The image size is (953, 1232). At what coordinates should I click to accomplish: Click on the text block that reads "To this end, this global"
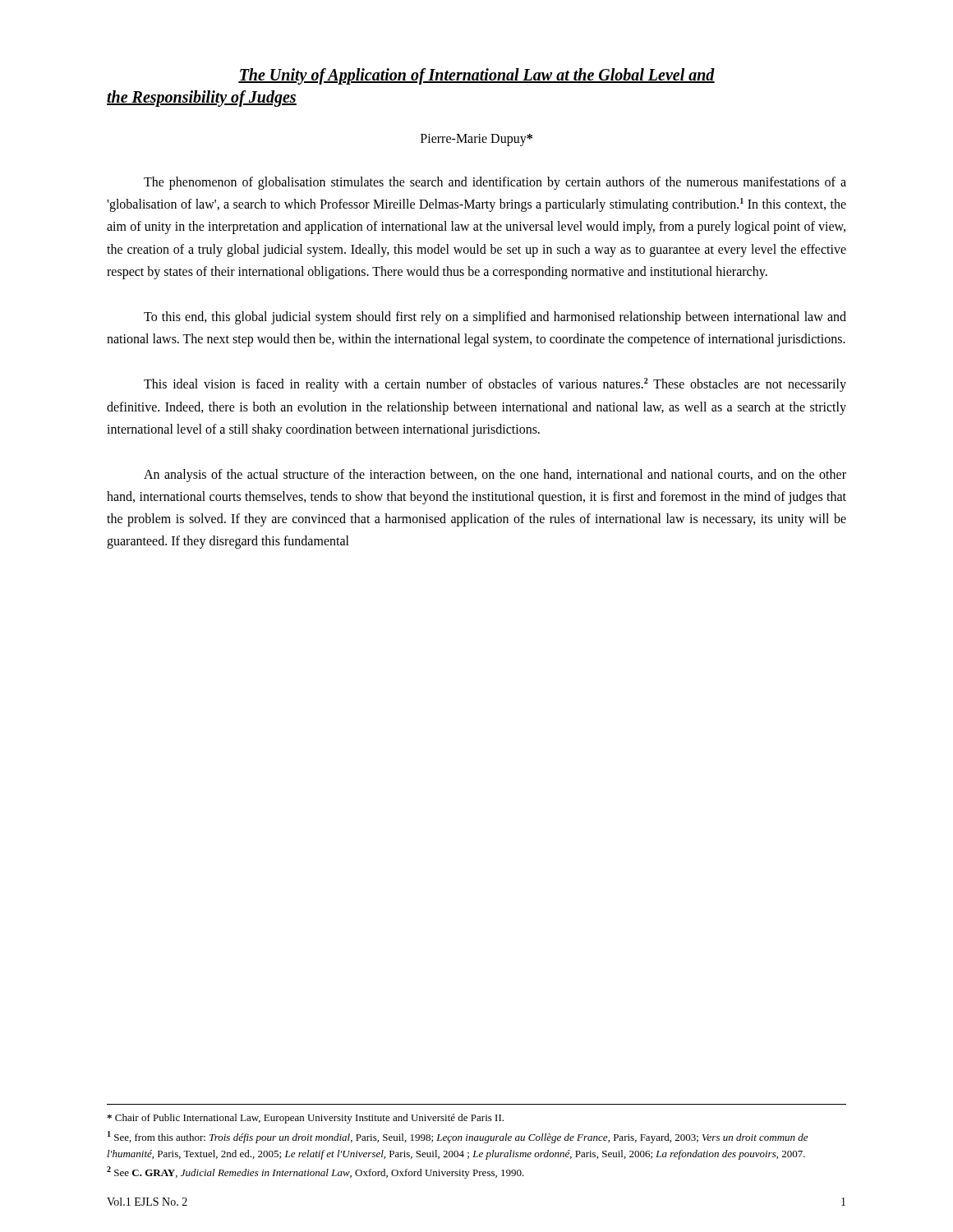click(476, 328)
